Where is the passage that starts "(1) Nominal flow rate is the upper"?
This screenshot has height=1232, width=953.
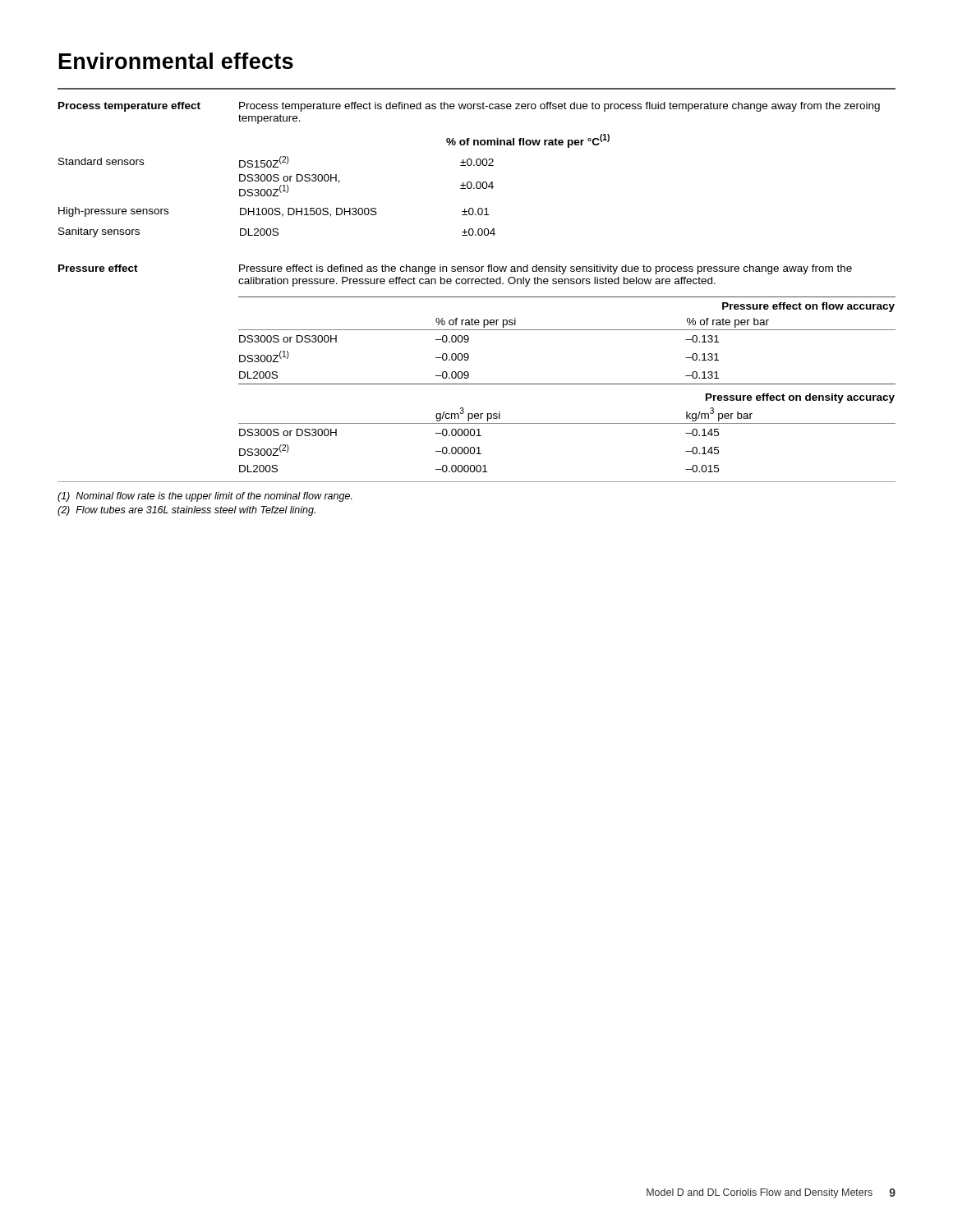click(x=205, y=496)
